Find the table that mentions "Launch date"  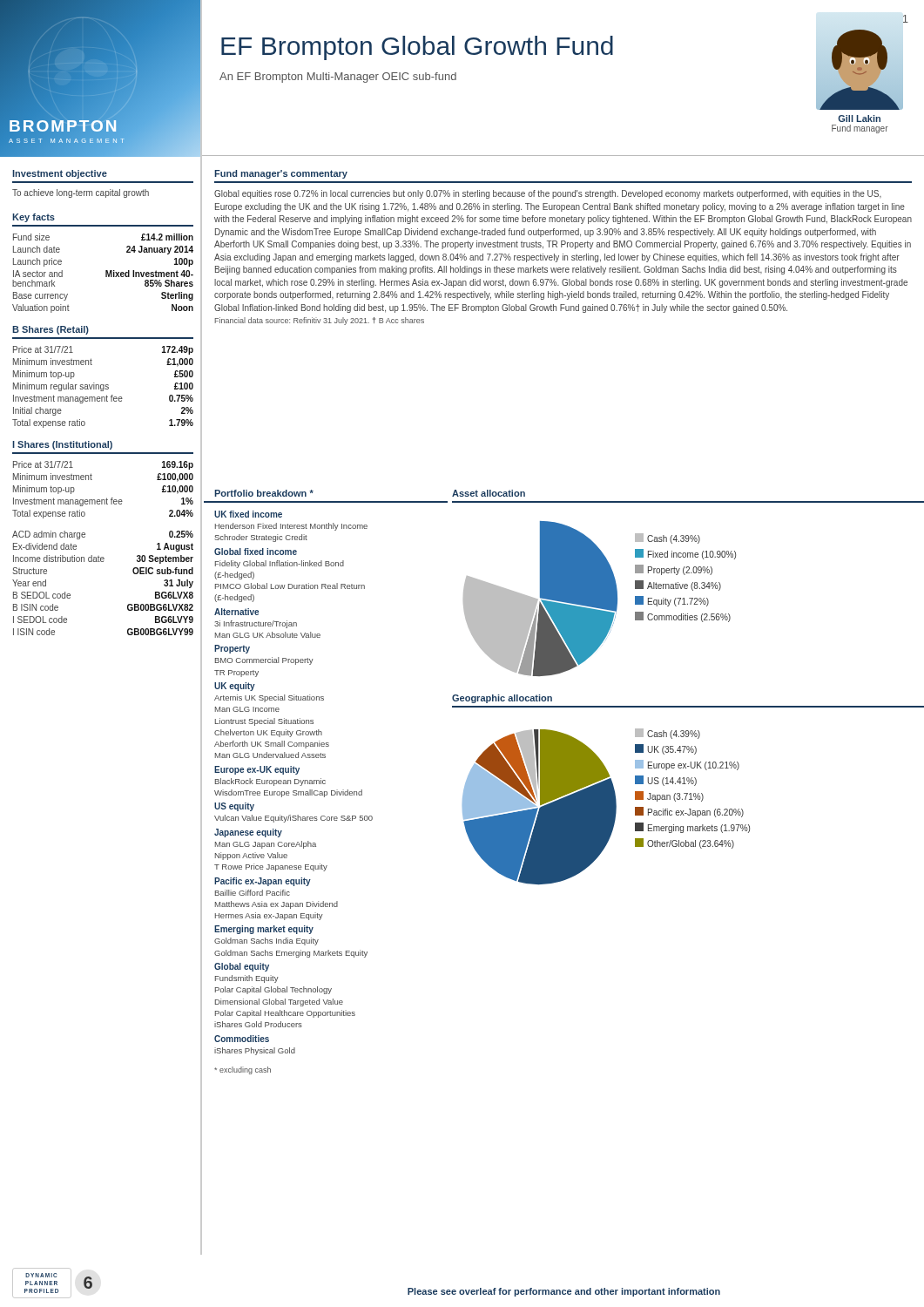pyautogui.click(x=103, y=272)
